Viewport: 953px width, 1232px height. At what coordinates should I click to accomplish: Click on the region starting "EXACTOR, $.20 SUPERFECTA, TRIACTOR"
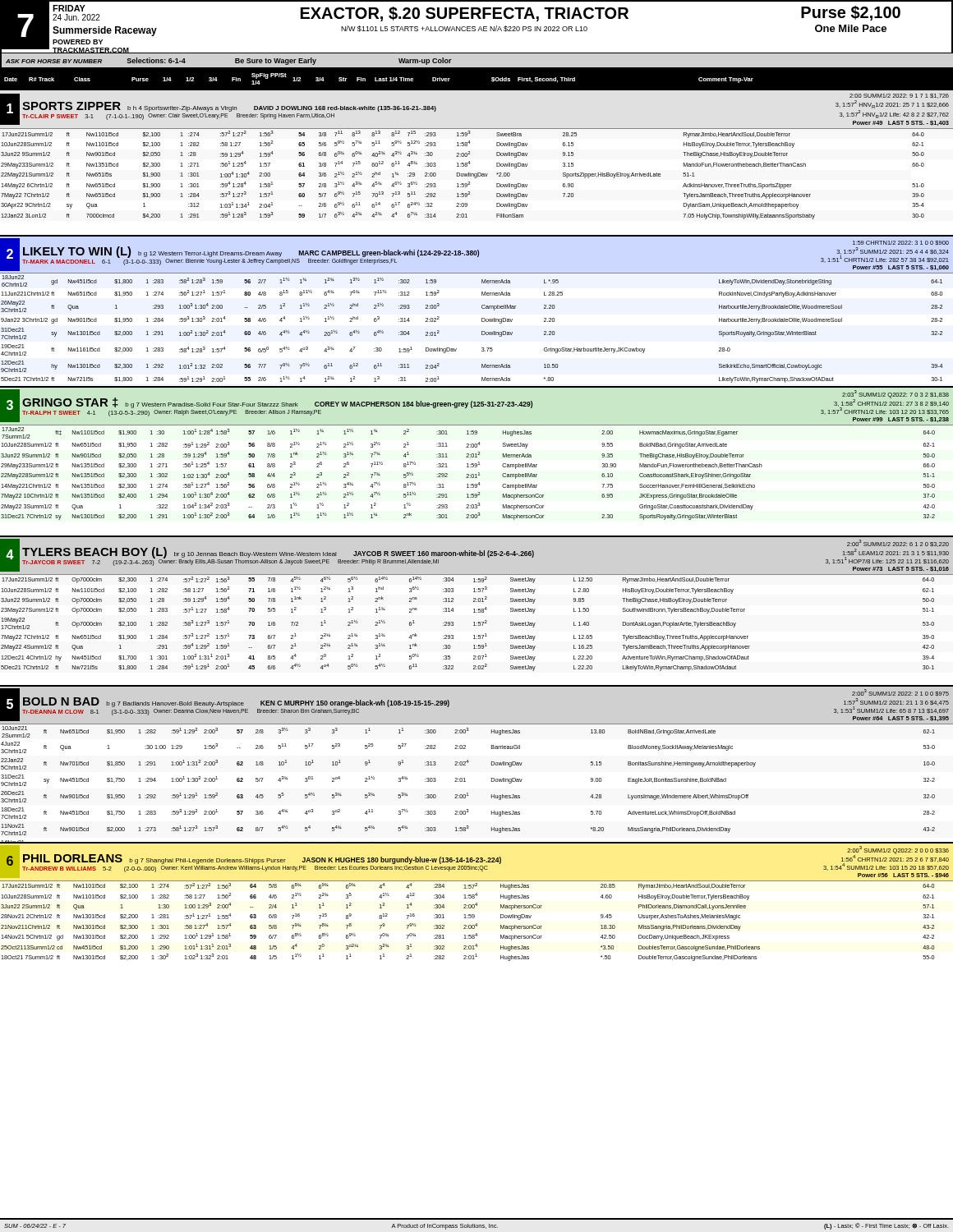[464, 13]
